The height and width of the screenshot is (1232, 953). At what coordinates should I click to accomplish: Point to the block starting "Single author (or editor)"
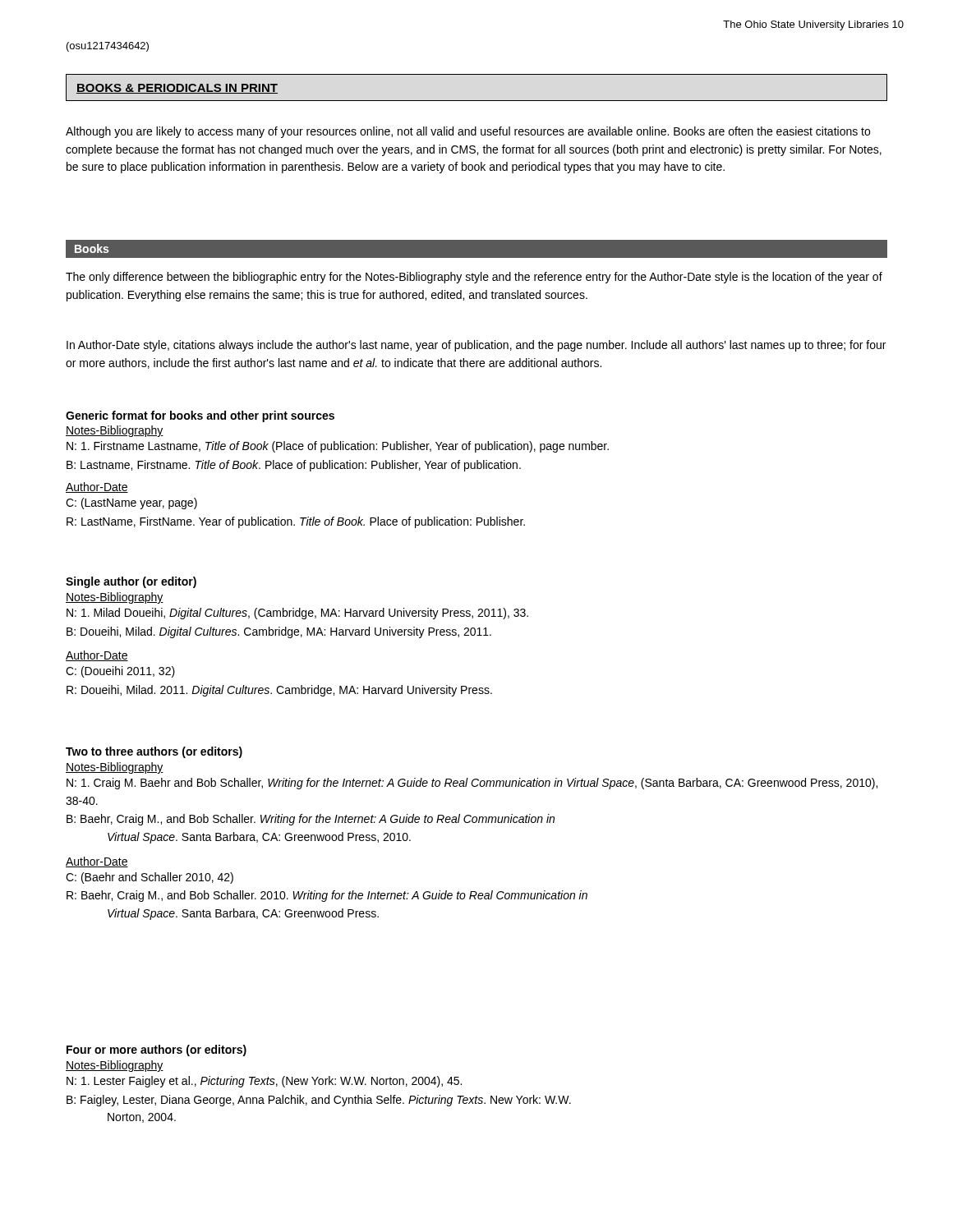[131, 582]
